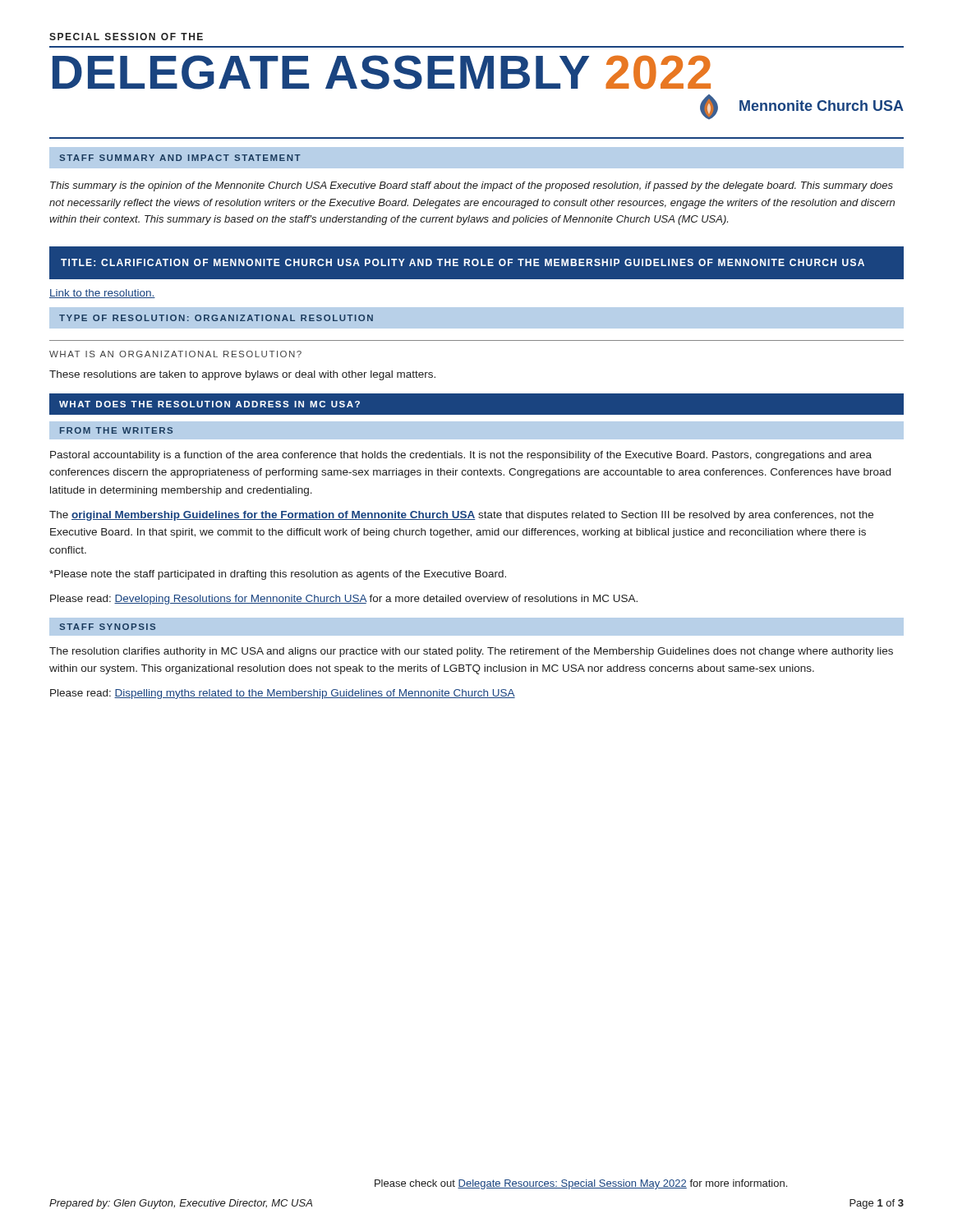Image resolution: width=953 pixels, height=1232 pixels.
Task: Navigate to the text starting "TITLE: CLARIFICATION OF MENNONITE"
Action: tap(463, 263)
